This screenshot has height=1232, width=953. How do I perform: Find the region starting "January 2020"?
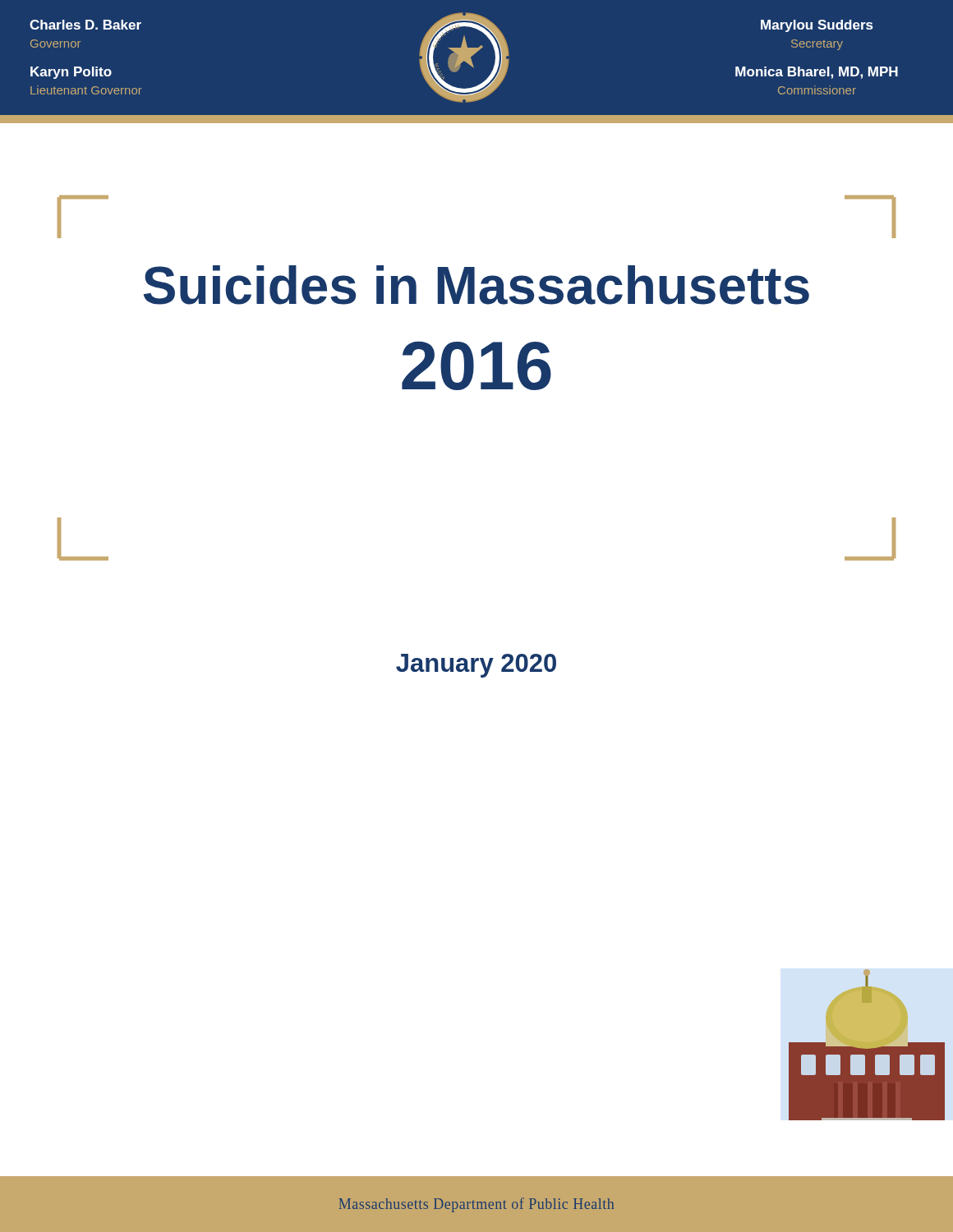[x=476, y=663]
